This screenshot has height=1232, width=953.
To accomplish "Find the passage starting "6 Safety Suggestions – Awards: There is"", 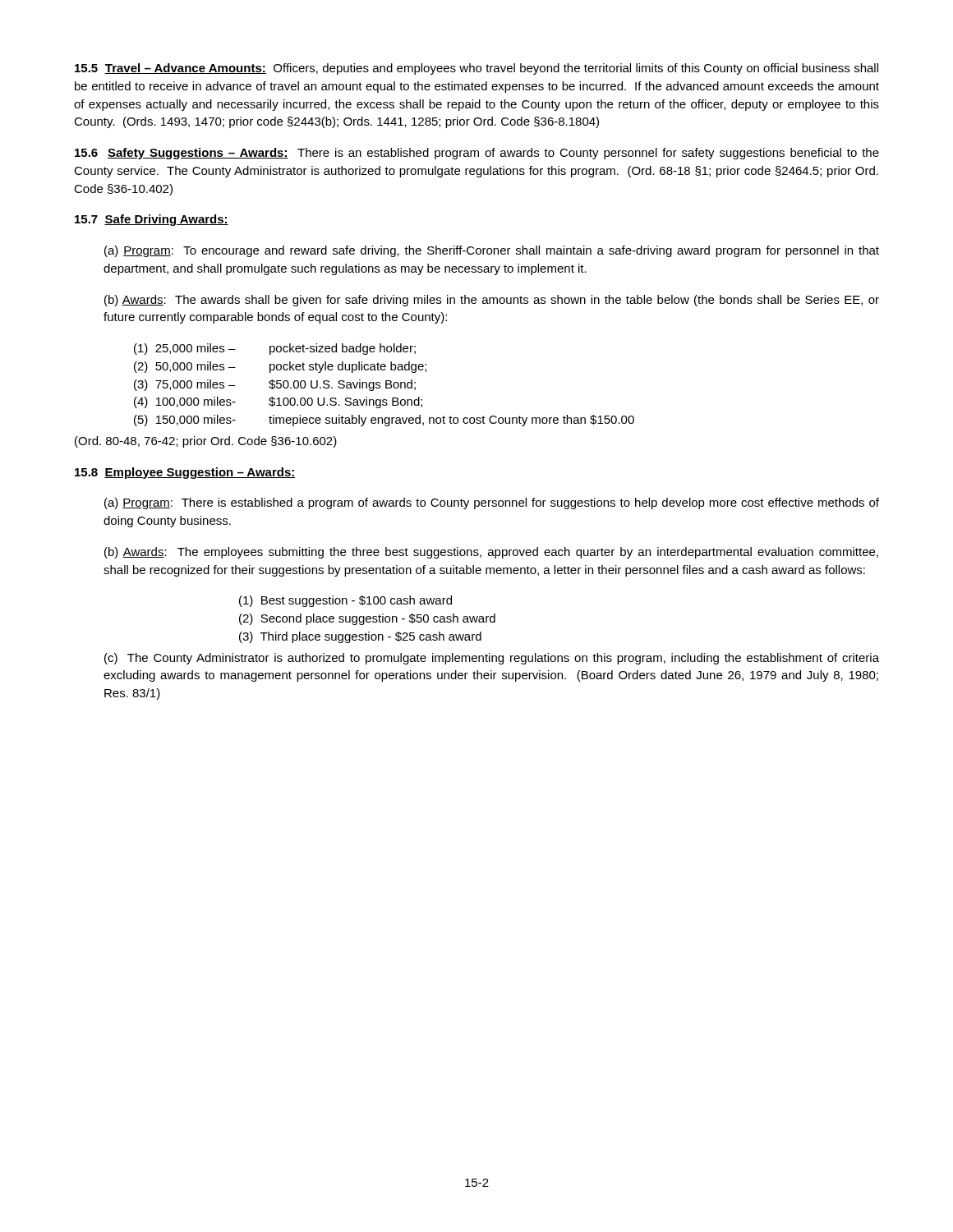I will 476,171.
